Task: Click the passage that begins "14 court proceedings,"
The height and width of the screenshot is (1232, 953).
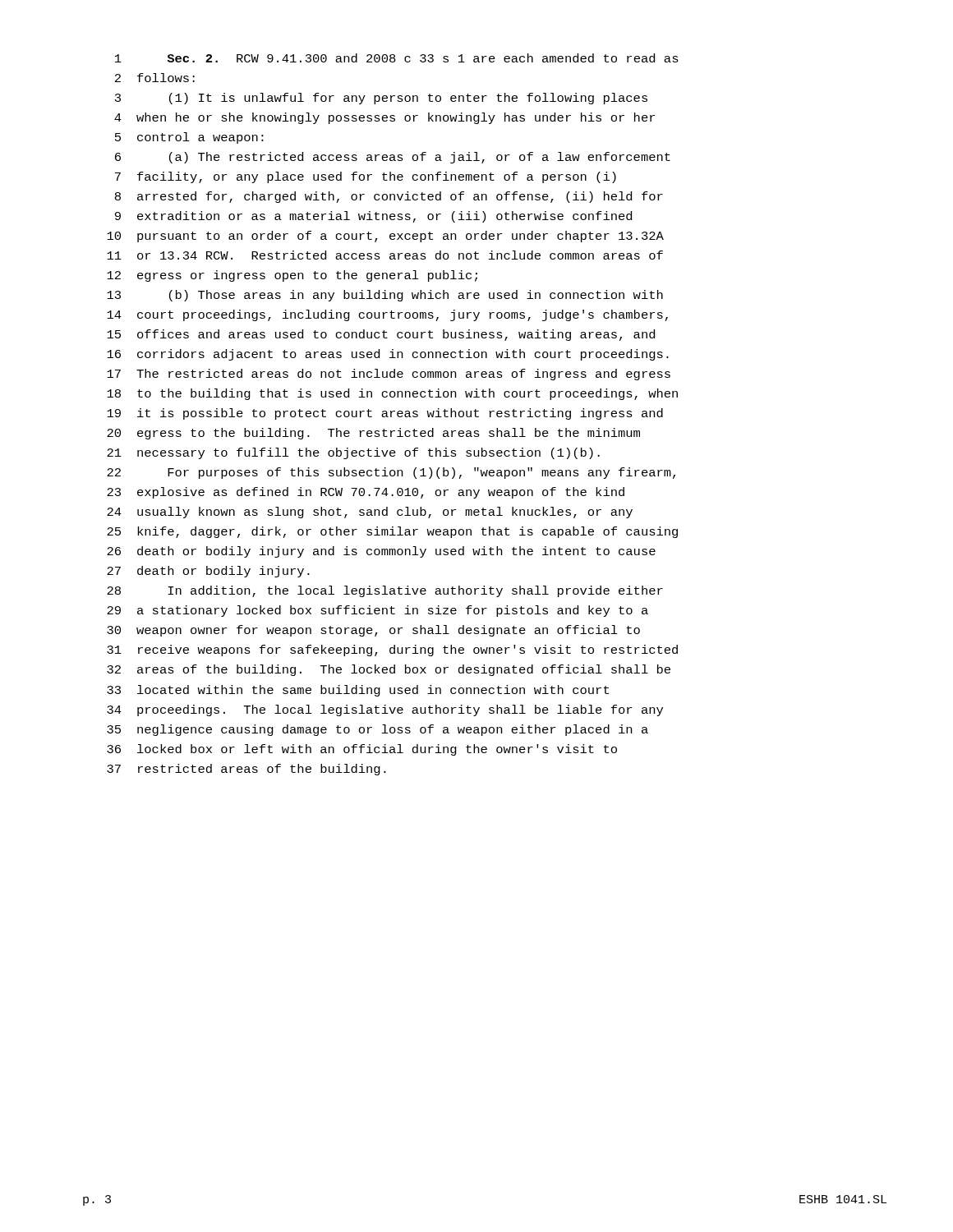Action: (485, 316)
